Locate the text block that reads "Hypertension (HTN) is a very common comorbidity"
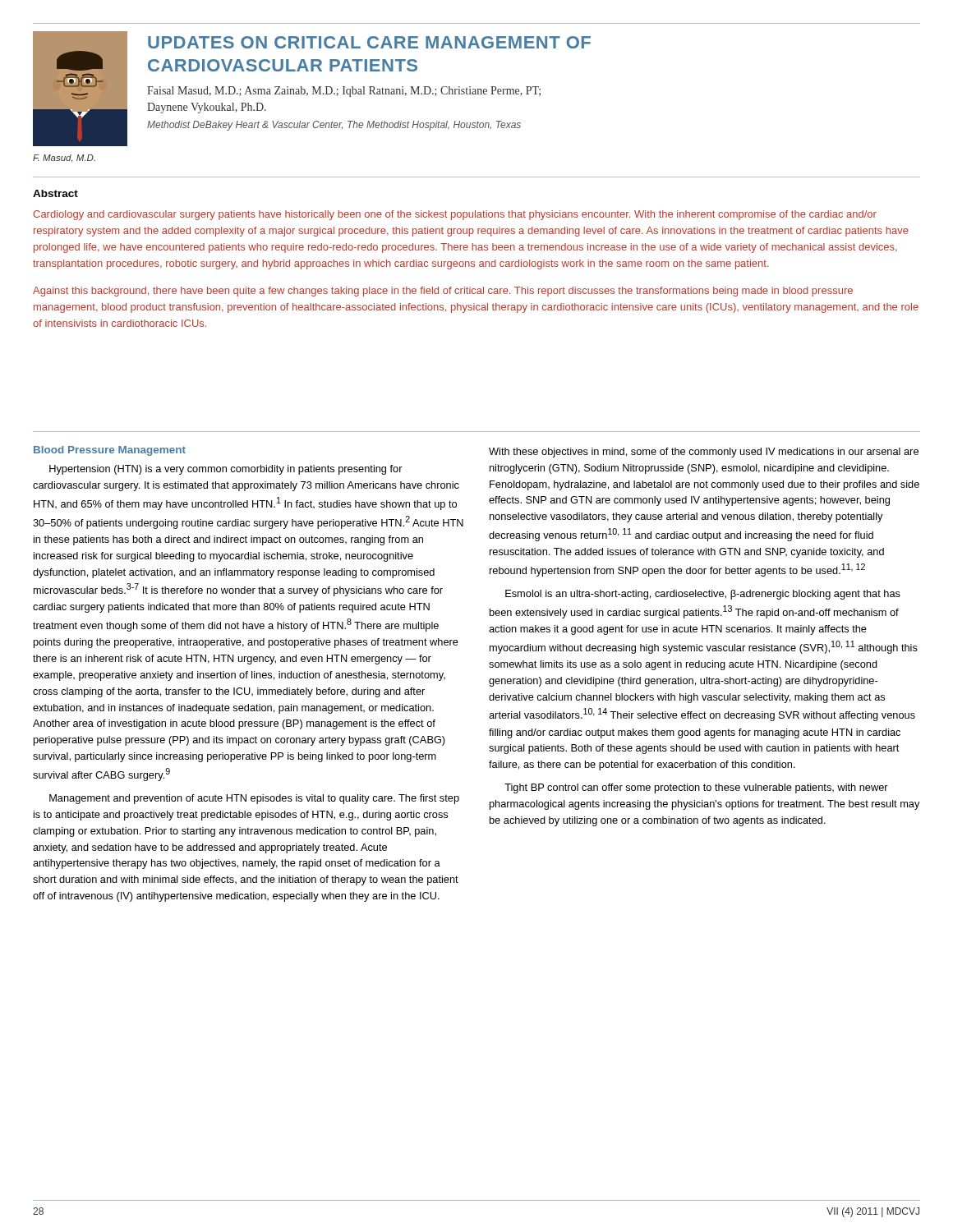This screenshot has width=953, height=1232. (249, 682)
